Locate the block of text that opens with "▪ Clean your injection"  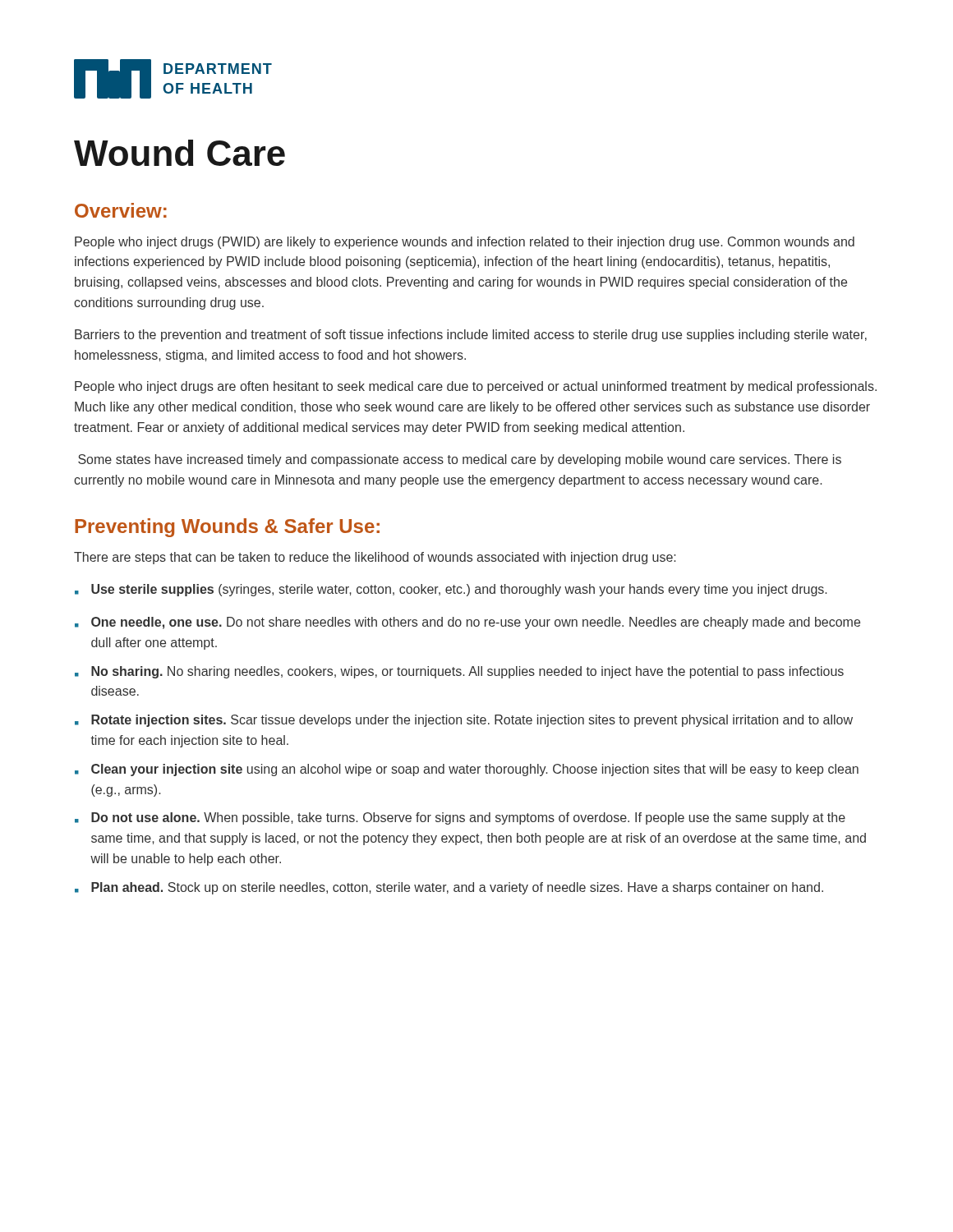(476, 780)
